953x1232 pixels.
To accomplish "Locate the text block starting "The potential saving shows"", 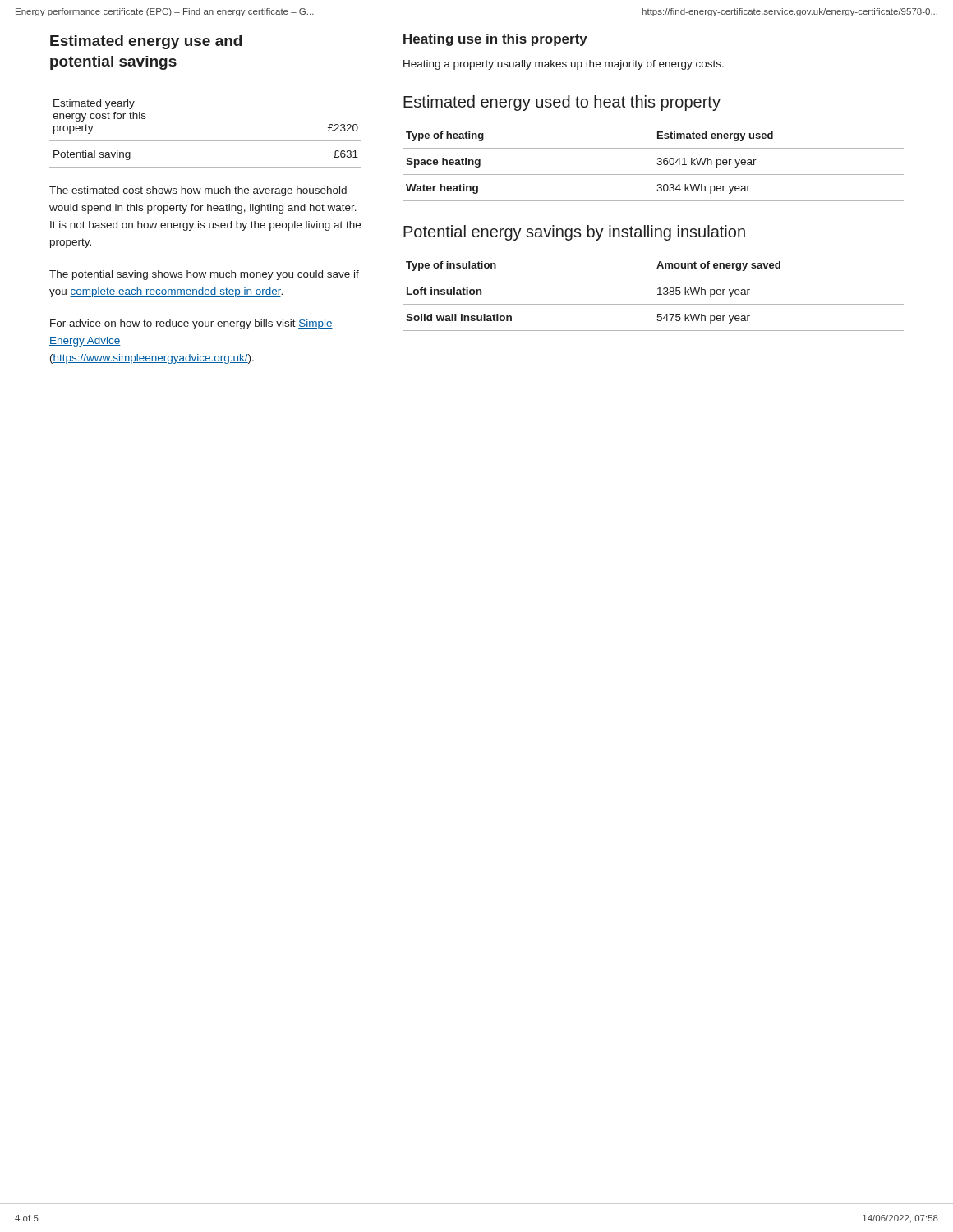I will pyautogui.click(x=204, y=283).
